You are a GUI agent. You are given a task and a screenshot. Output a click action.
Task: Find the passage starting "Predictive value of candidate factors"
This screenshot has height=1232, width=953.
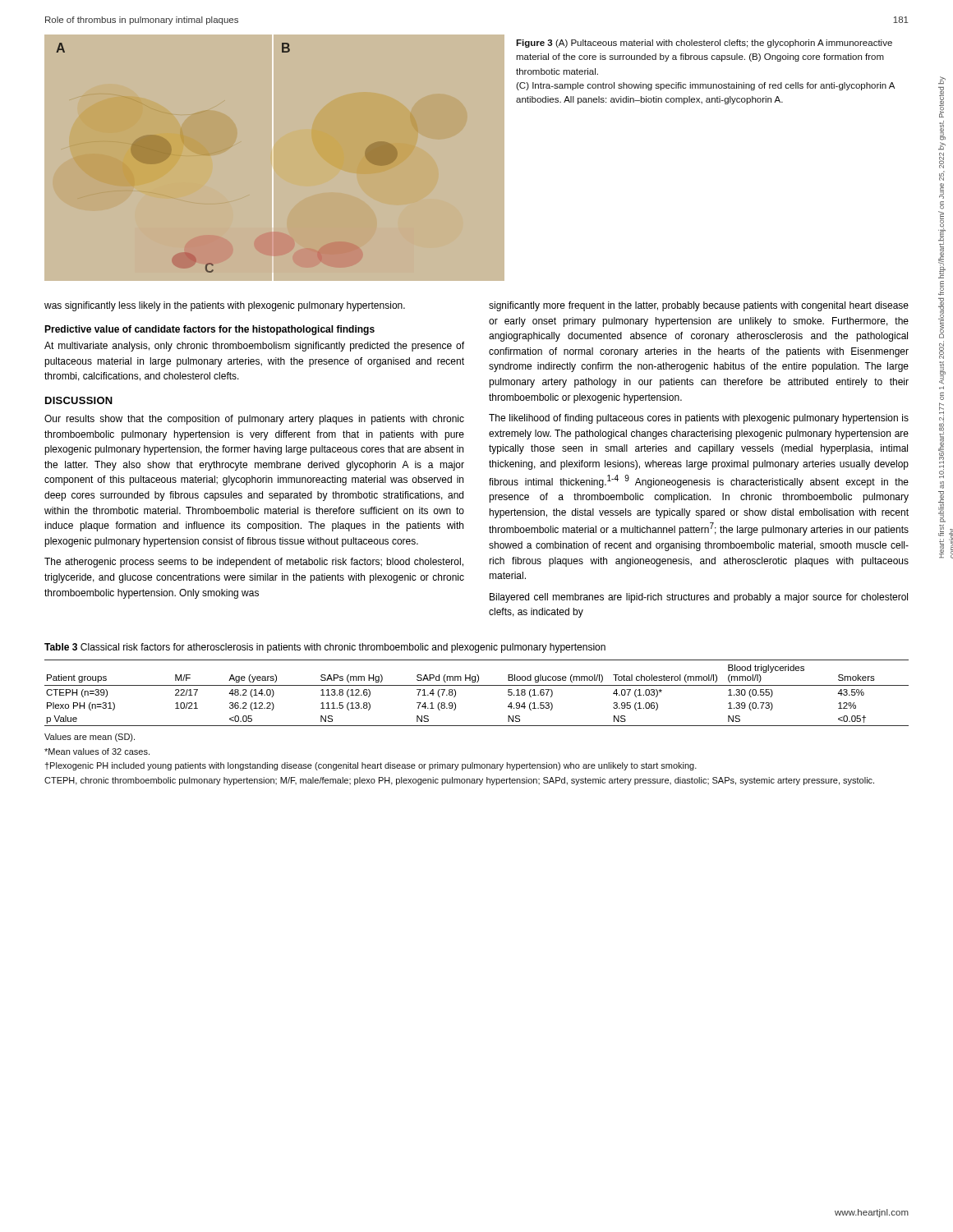pos(210,329)
